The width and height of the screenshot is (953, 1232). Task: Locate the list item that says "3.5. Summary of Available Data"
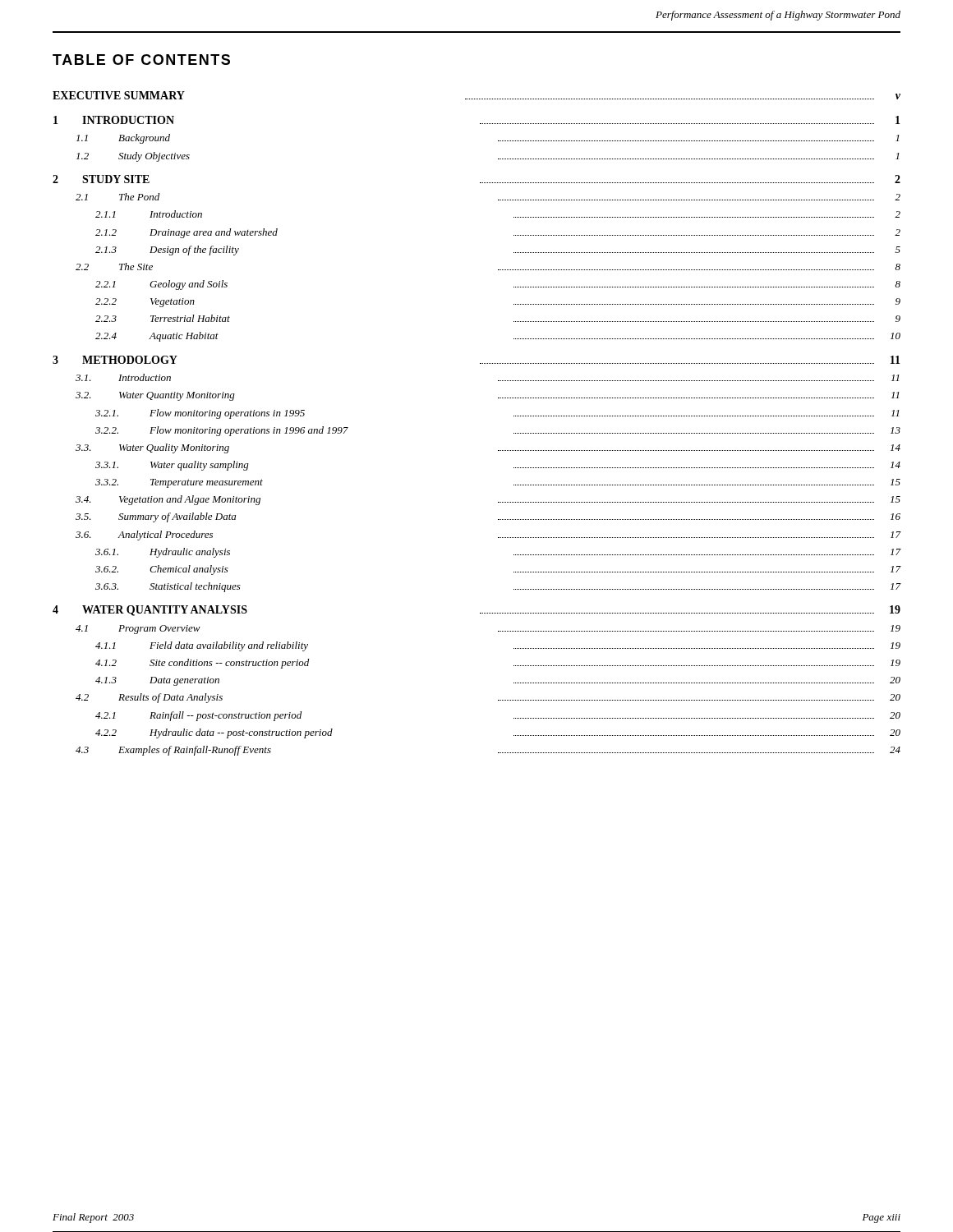coord(180,517)
